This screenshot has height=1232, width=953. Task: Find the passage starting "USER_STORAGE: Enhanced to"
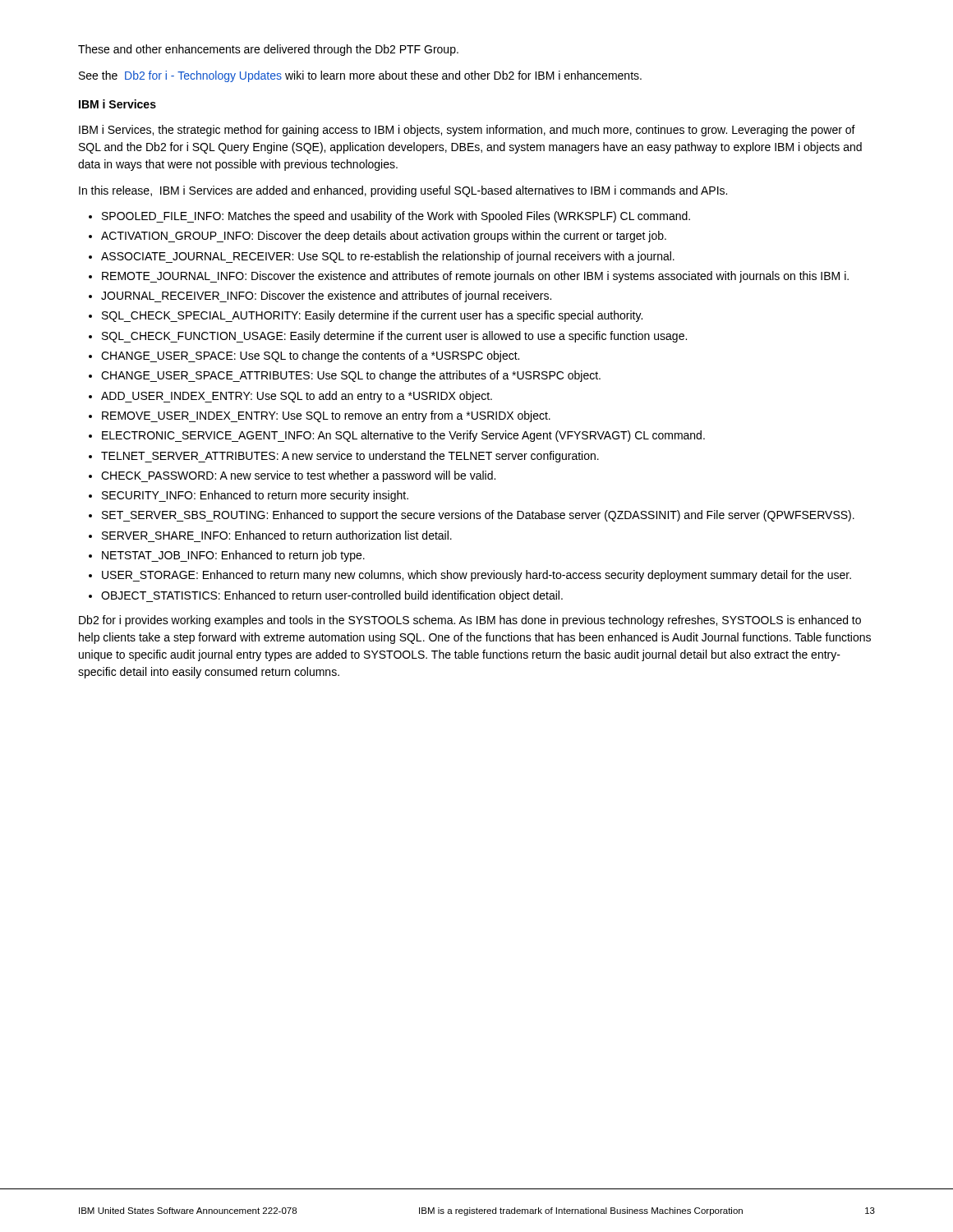488,575
